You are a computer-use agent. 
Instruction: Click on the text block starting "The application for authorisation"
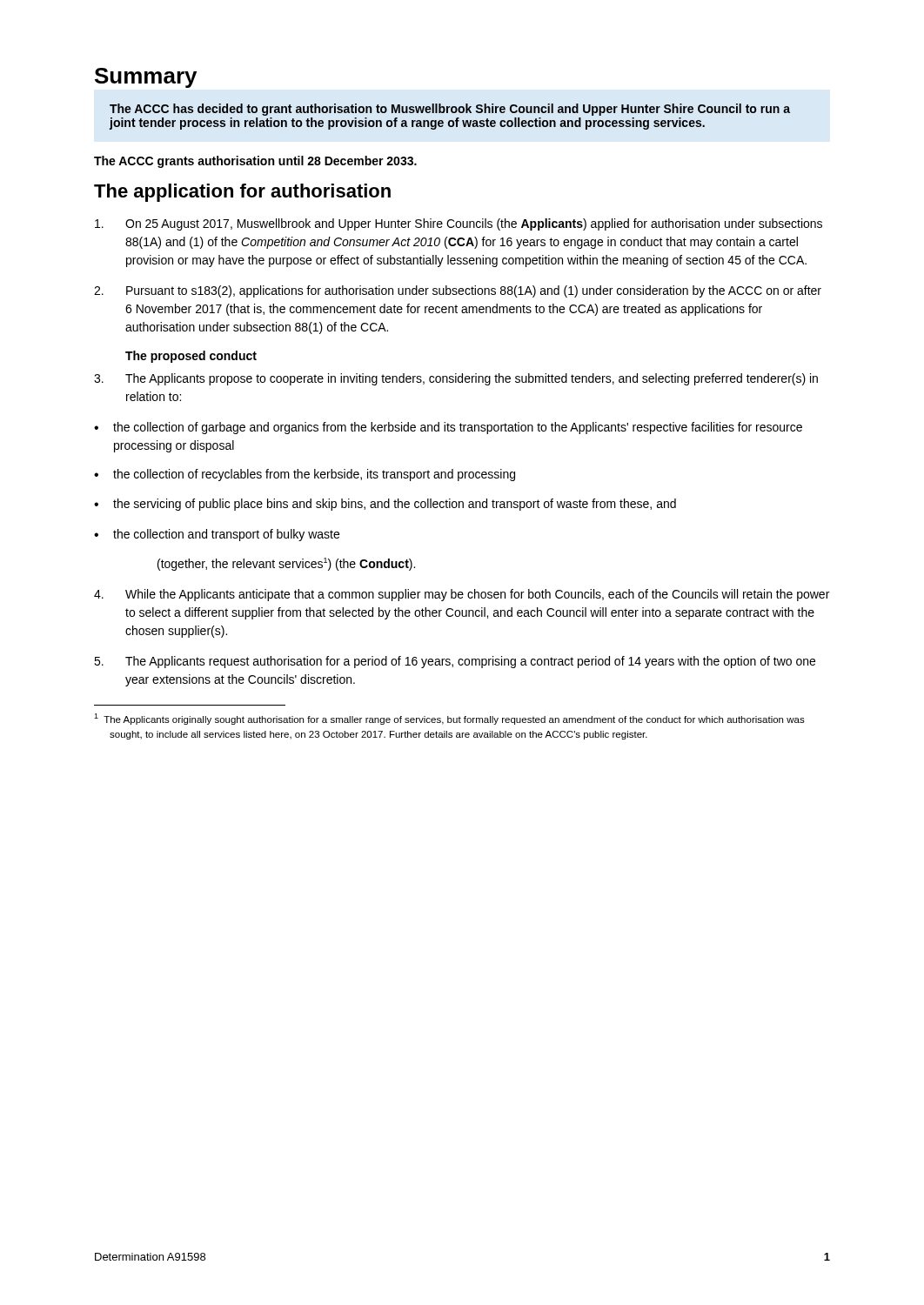tap(243, 191)
